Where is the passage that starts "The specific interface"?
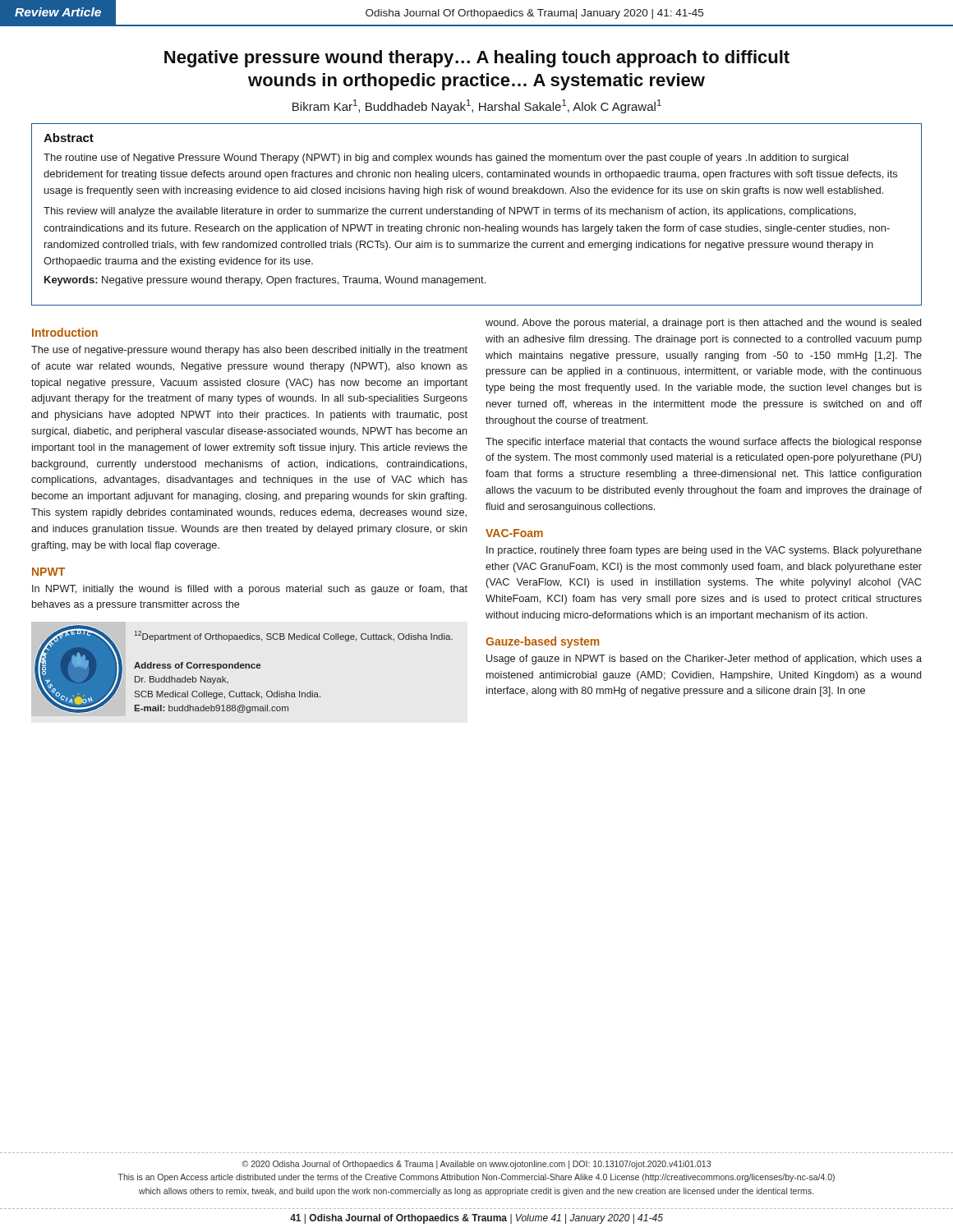Viewport: 953px width, 1232px height. pos(704,474)
